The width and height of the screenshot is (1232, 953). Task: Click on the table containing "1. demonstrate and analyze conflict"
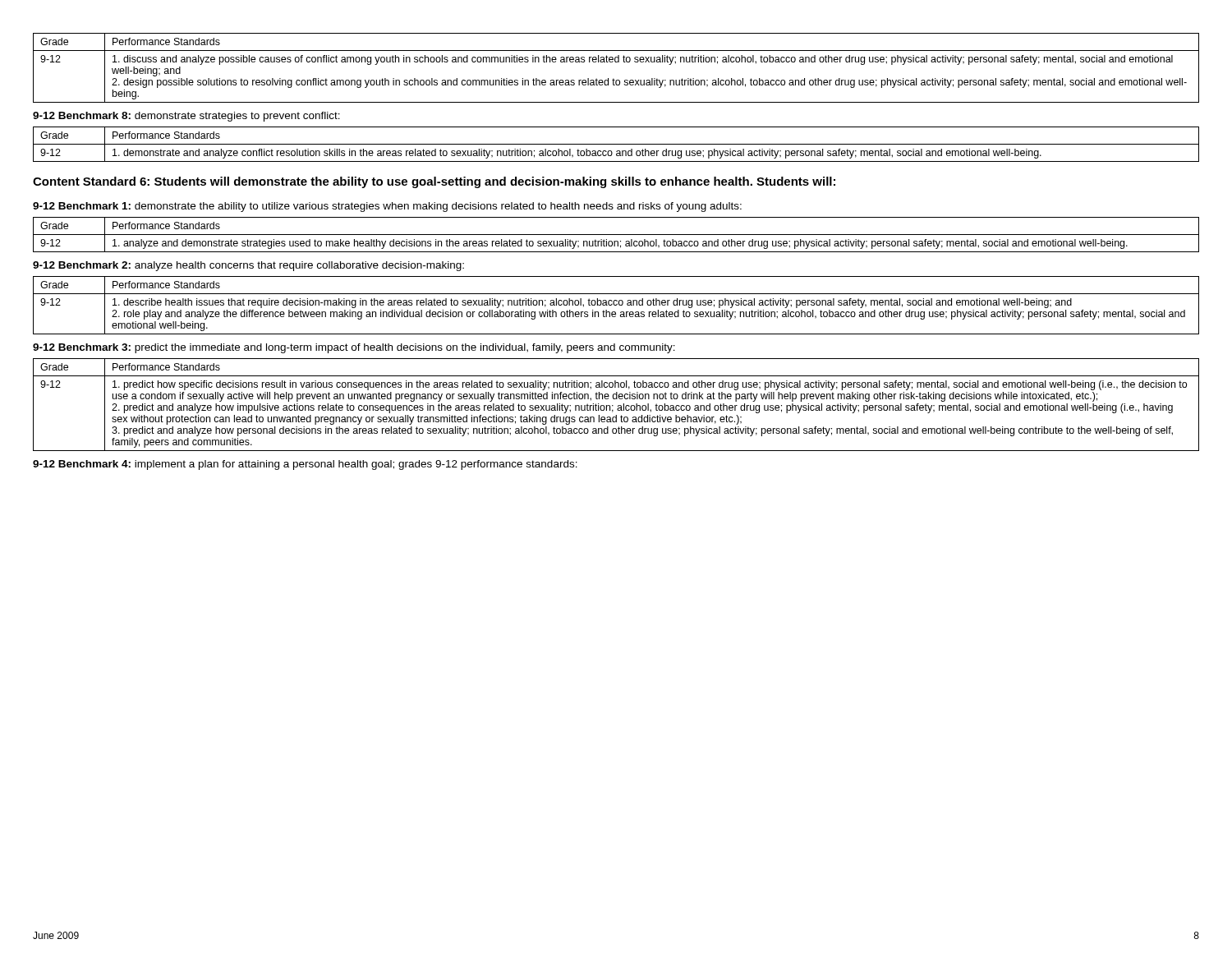coord(616,144)
